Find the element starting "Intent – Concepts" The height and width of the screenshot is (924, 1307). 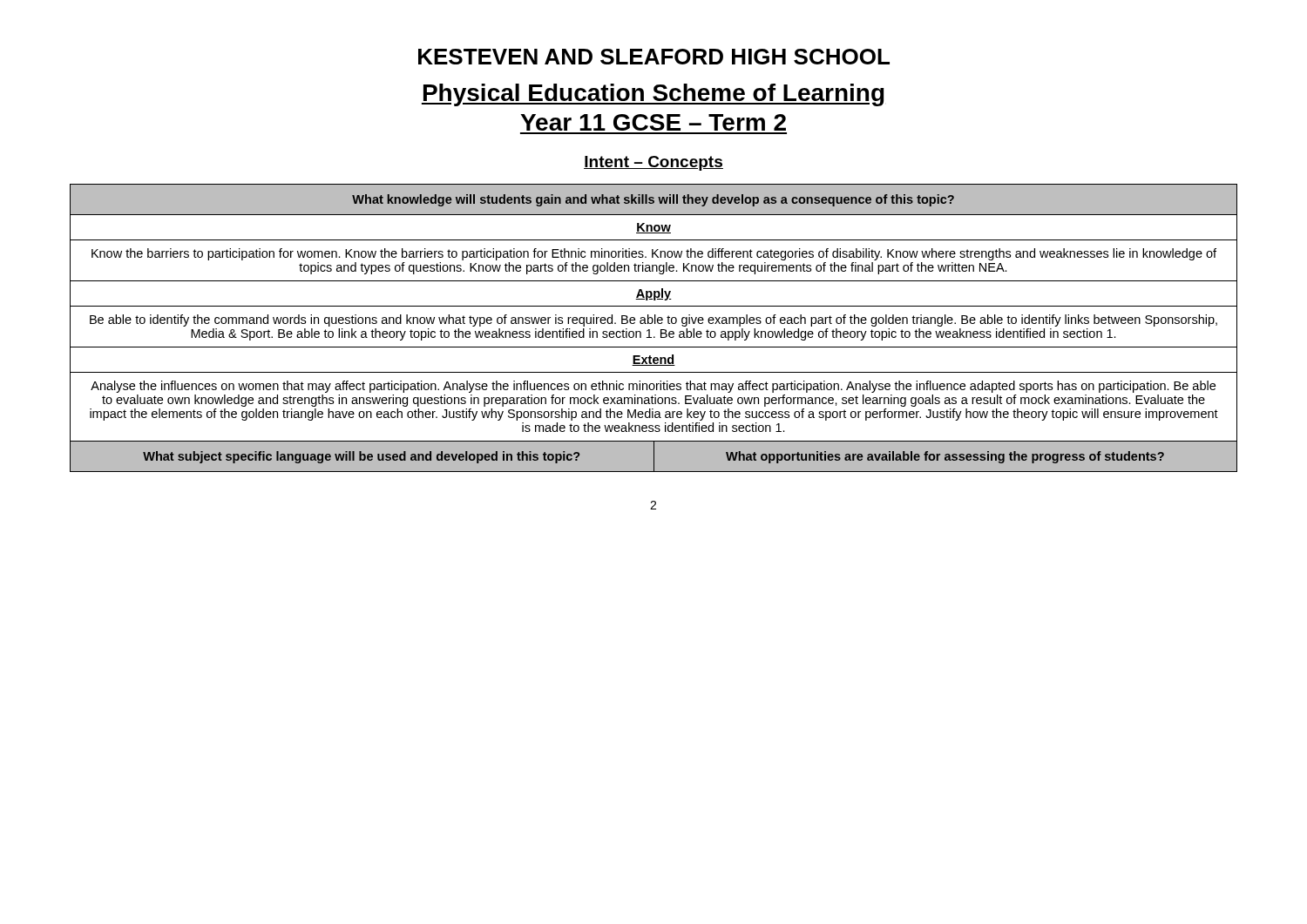pos(654,162)
